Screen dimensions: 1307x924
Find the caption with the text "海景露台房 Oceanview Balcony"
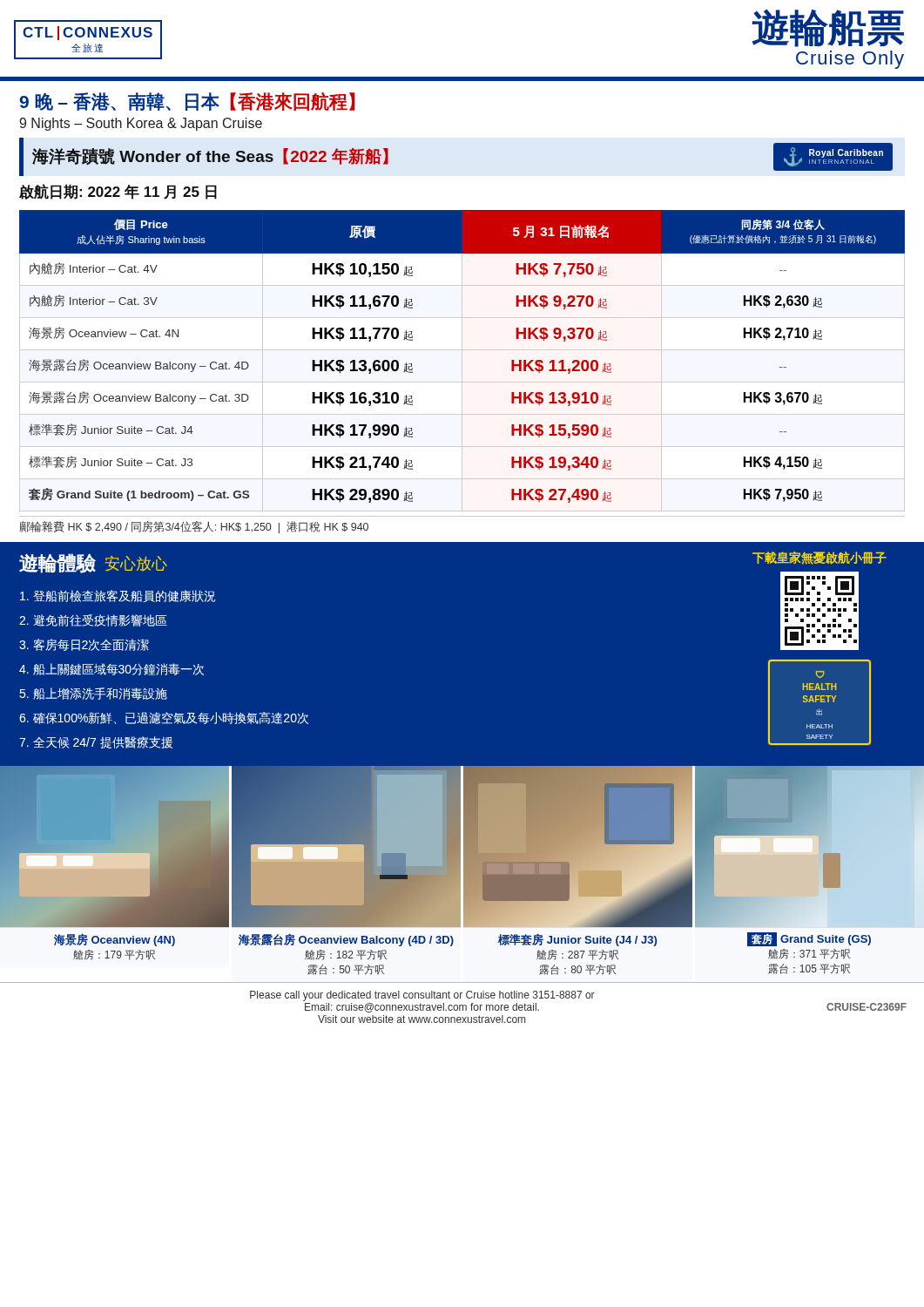pos(346,940)
